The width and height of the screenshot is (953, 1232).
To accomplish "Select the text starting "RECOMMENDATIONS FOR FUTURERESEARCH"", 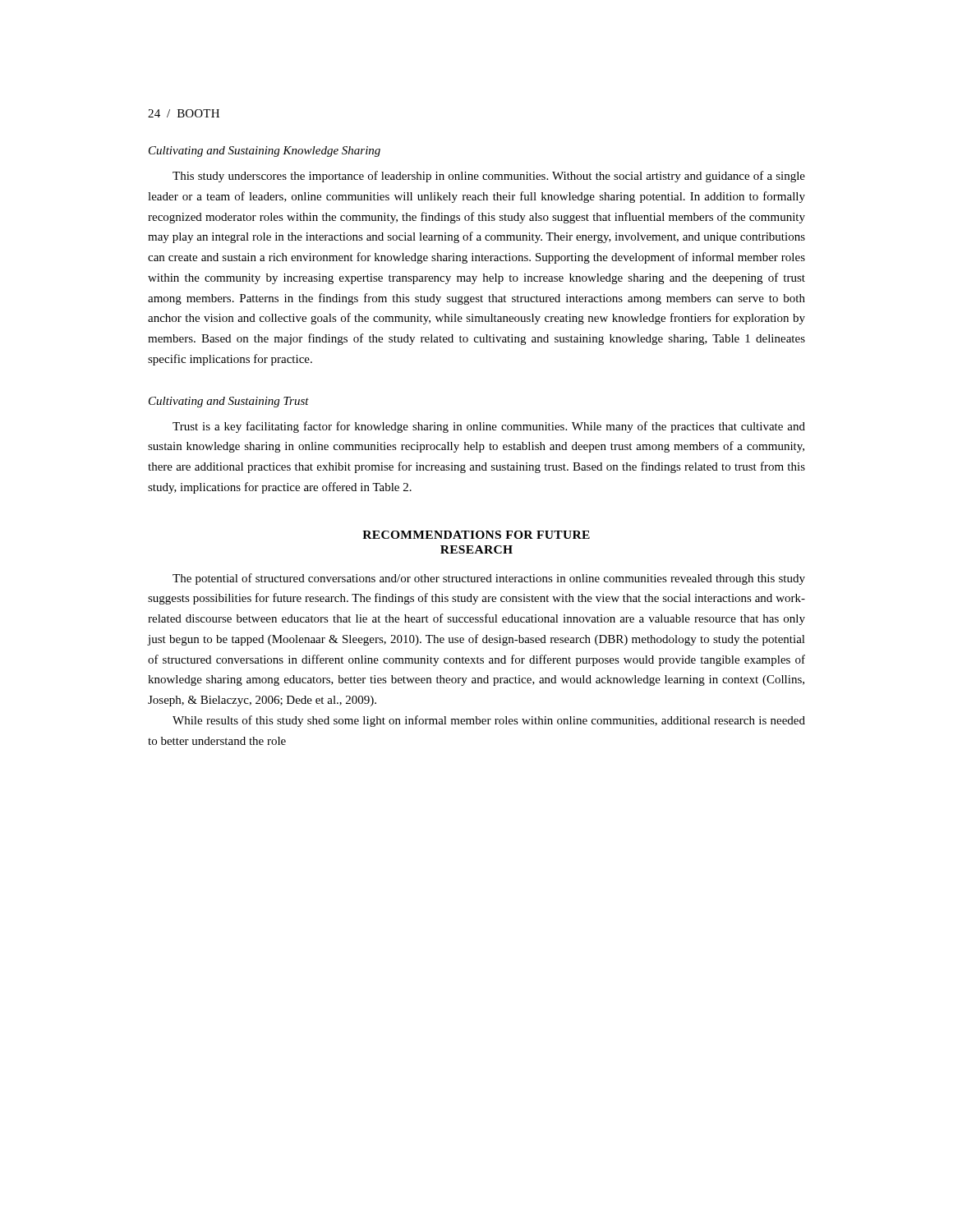I will [476, 541].
